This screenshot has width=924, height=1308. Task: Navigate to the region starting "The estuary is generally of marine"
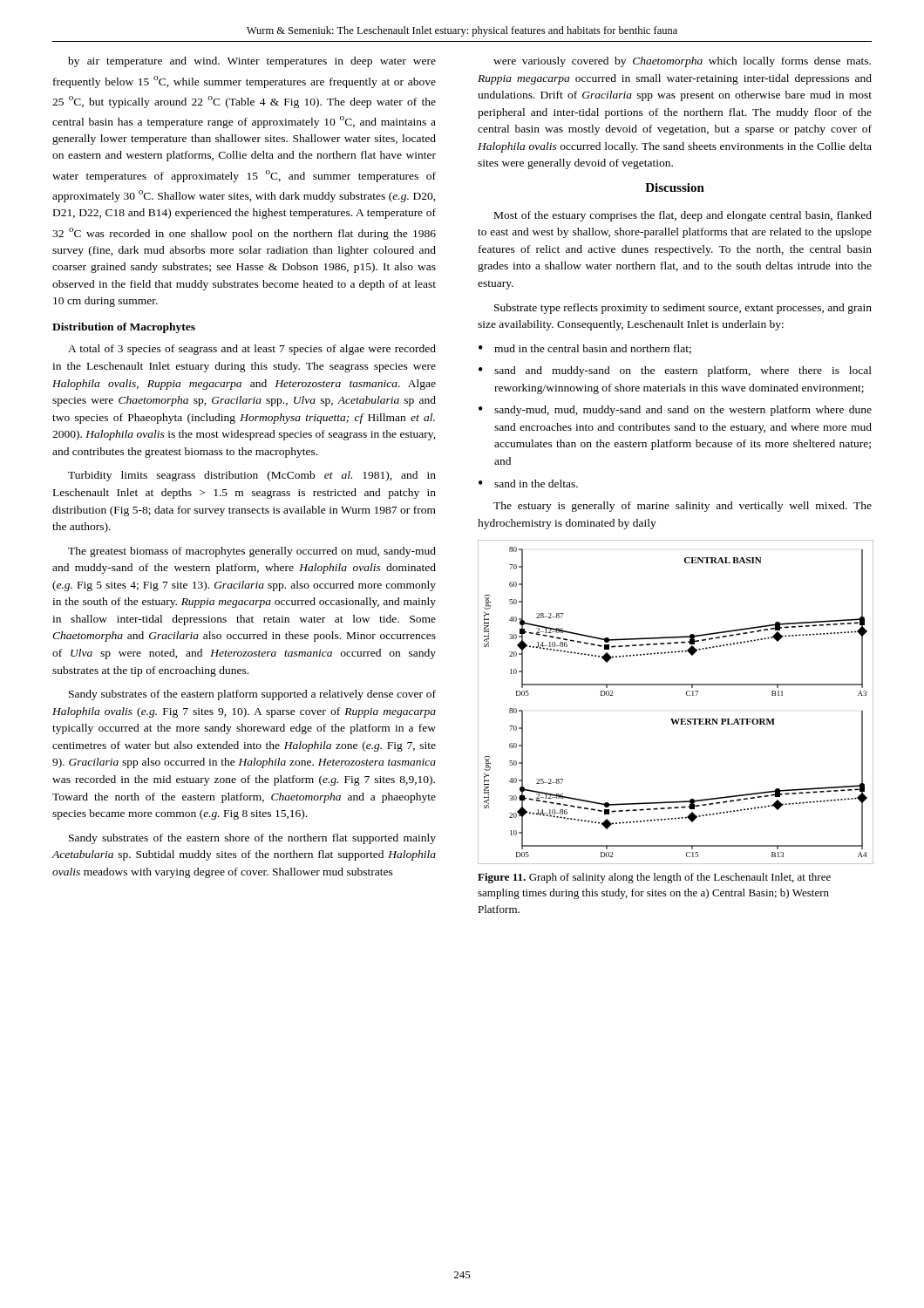point(675,514)
